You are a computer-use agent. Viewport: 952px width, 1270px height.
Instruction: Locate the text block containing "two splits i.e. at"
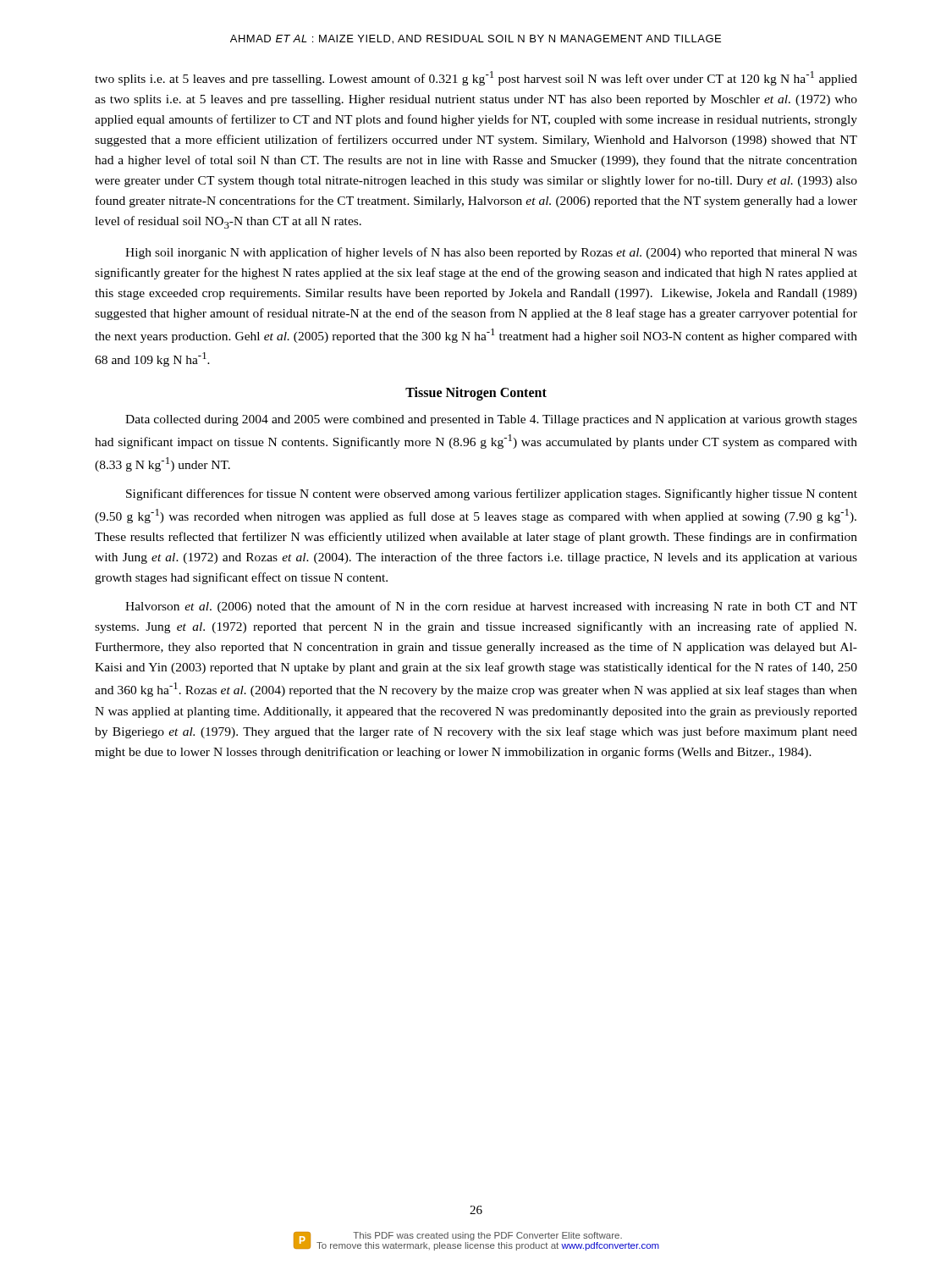tap(476, 150)
